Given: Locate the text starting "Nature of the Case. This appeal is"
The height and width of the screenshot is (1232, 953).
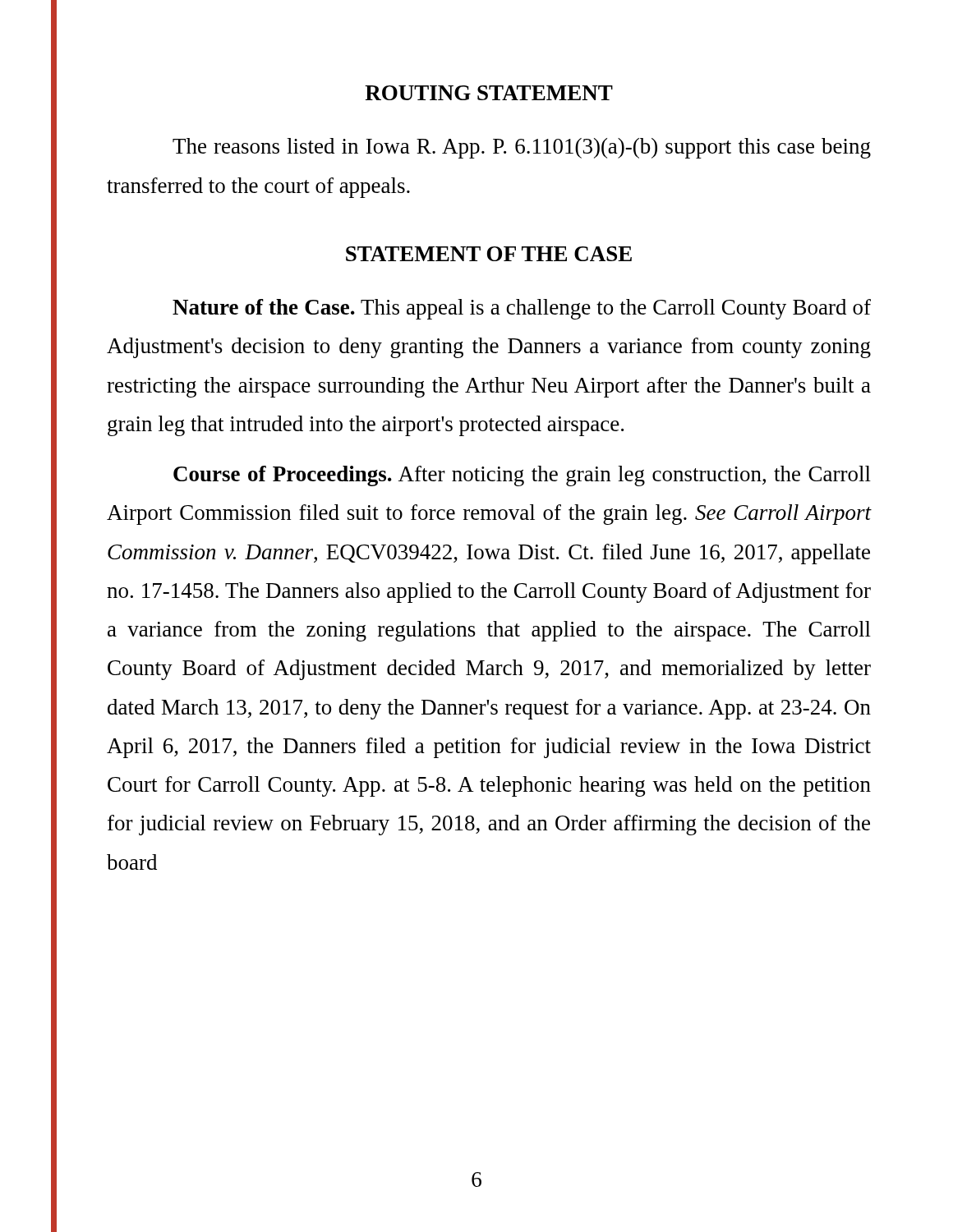Looking at the screenshot, I should coord(522,309).
